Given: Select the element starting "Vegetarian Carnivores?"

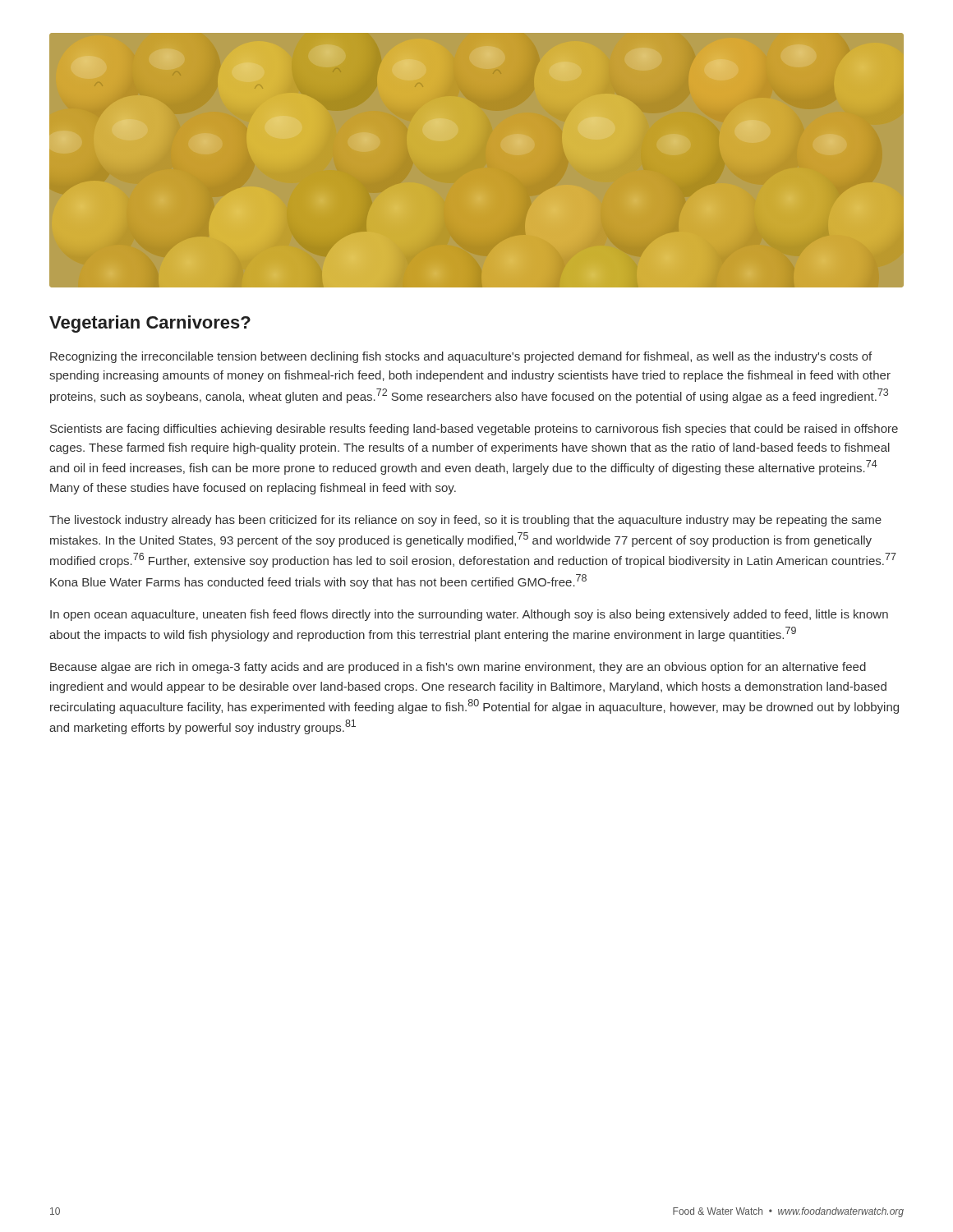Looking at the screenshot, I should (x=150, y=322).
